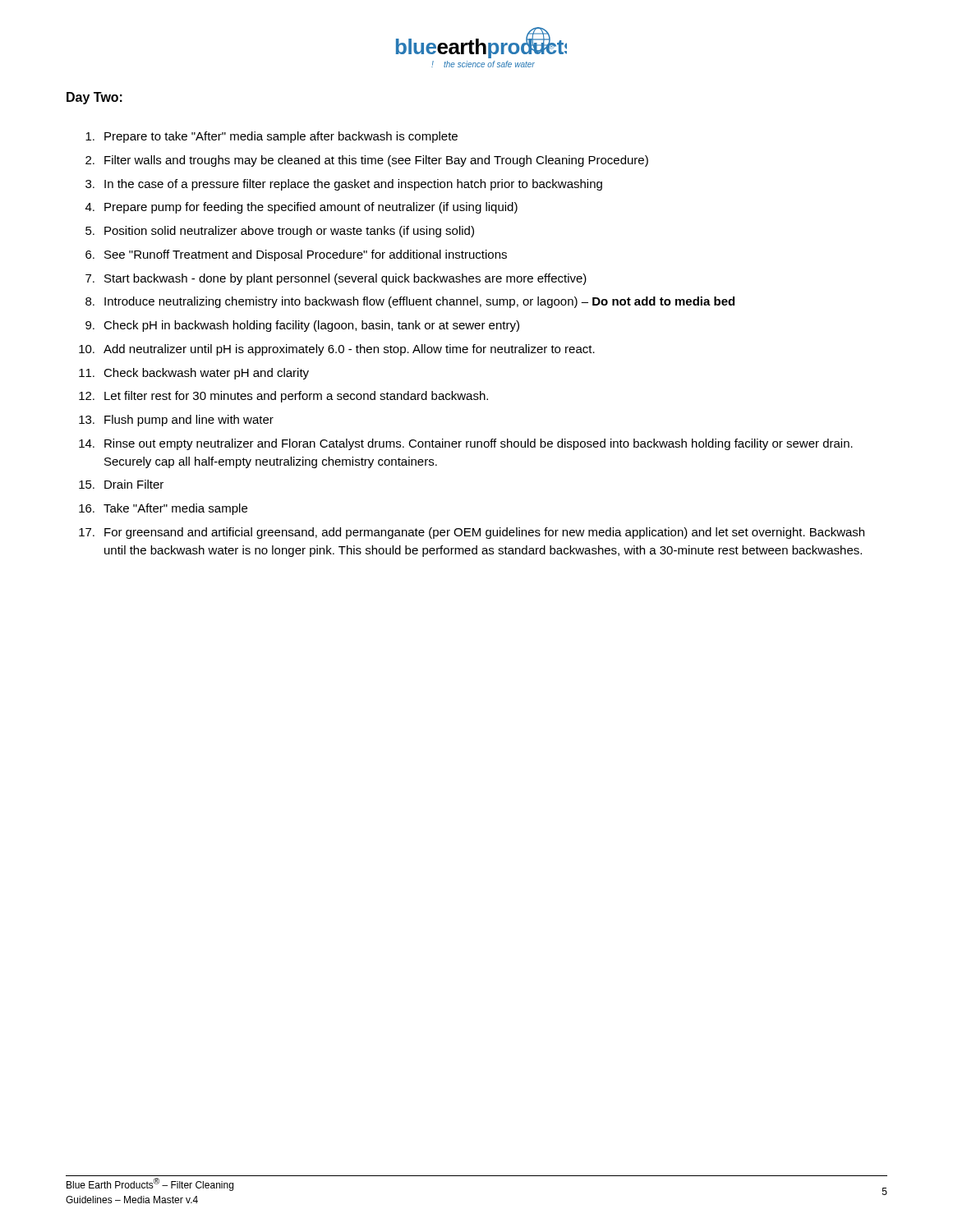Locate the block of text that opens with "14. Rinse out empty neutralizer and Floran Catalyst"

pyautogui.click(x=476, y=452)
